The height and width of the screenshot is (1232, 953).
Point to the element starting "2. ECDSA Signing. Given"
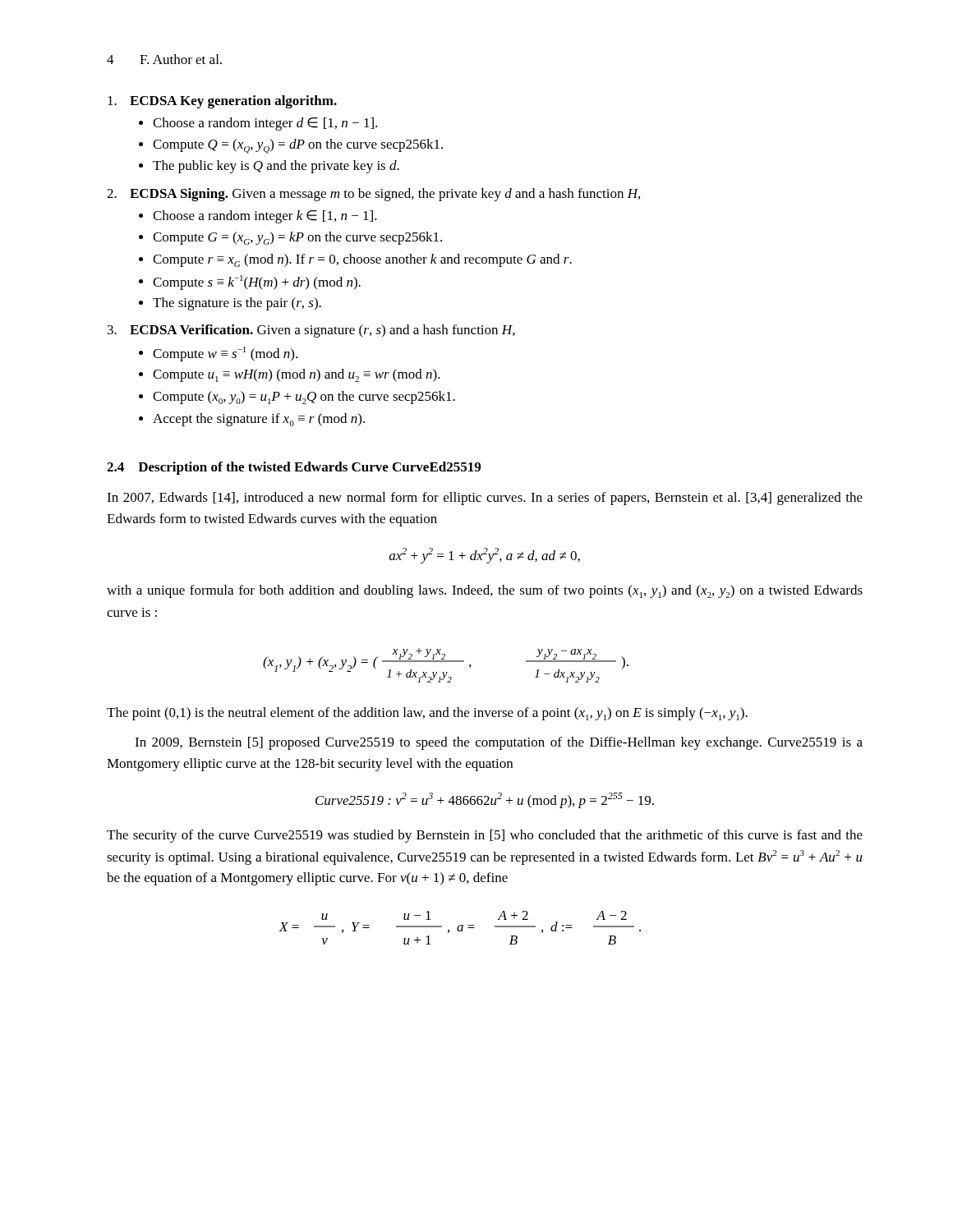[x=485, y=249]
